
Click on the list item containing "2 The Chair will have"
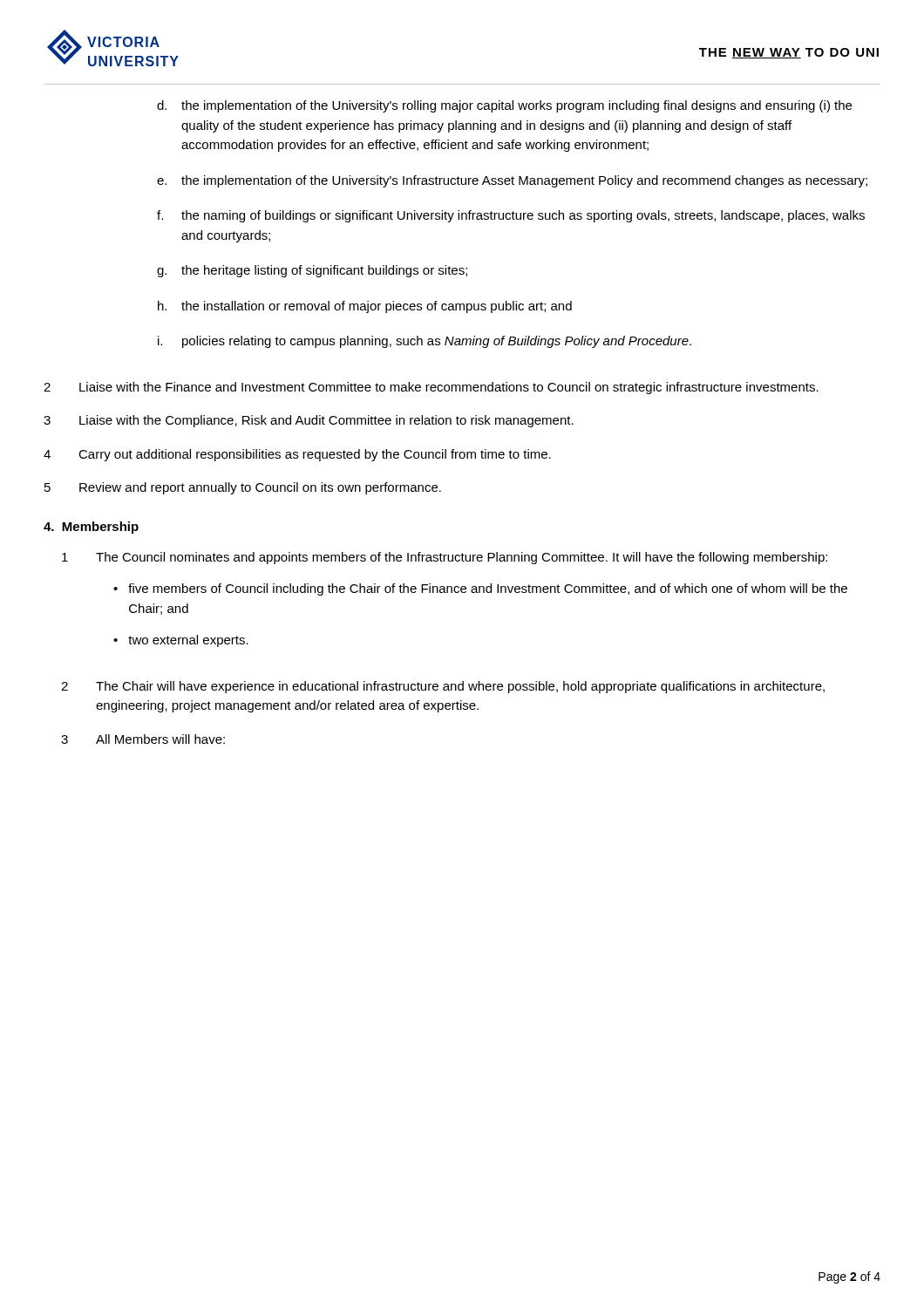[x=471, y=696]
